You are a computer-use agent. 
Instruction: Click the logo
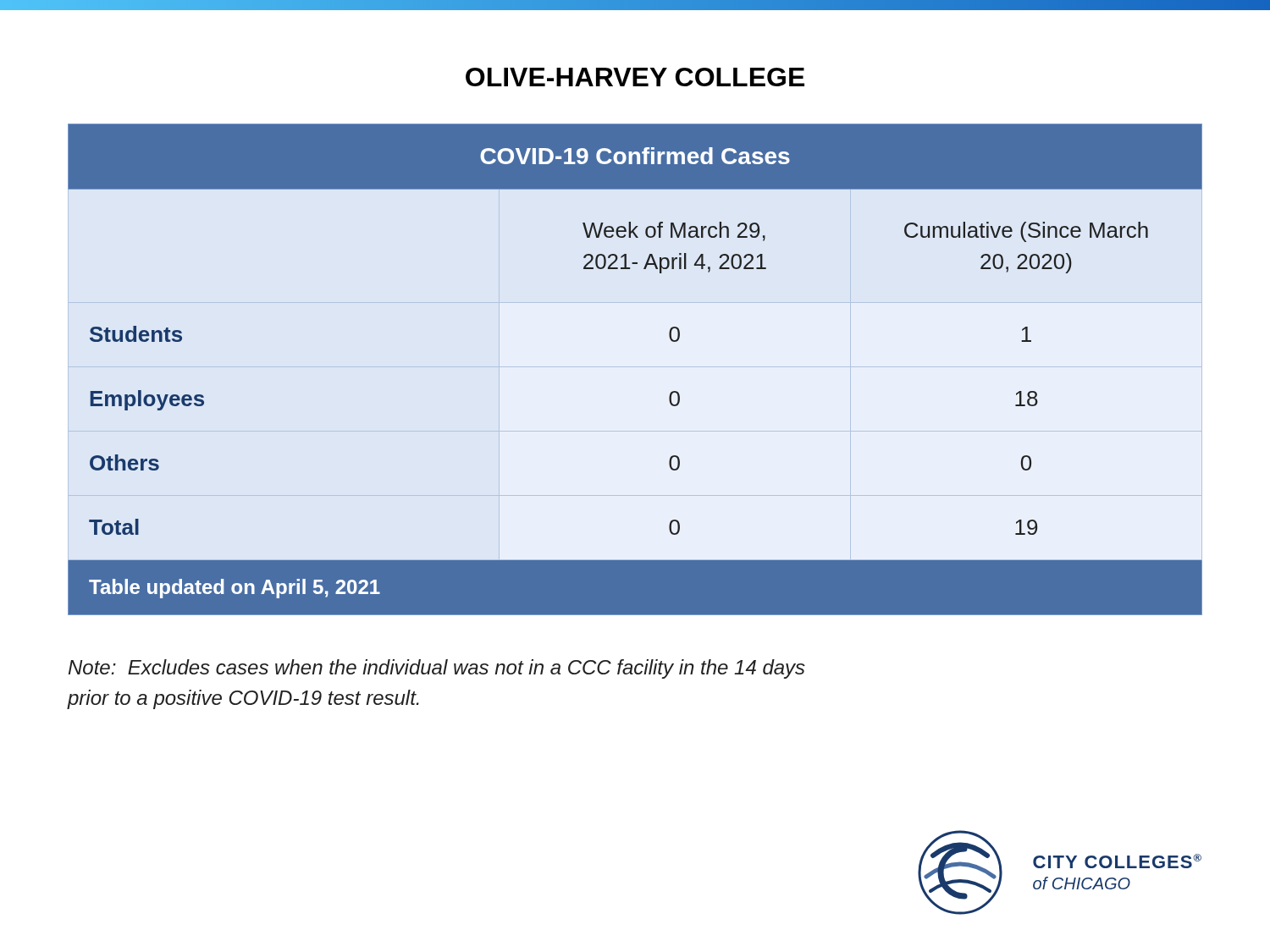pyautogui.click(x=1060, y=872)
